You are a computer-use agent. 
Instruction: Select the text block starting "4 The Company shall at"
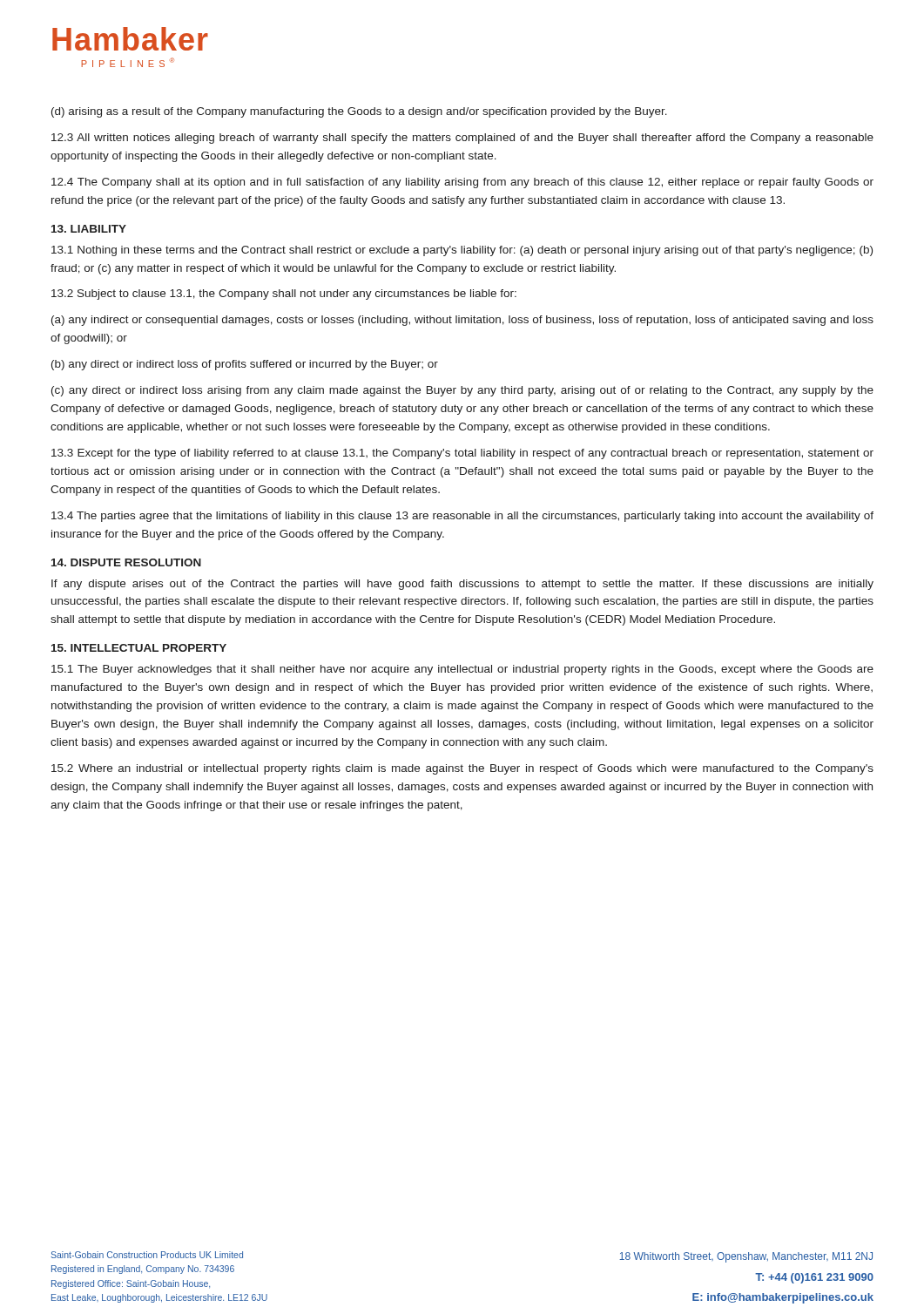coord(462,191)
